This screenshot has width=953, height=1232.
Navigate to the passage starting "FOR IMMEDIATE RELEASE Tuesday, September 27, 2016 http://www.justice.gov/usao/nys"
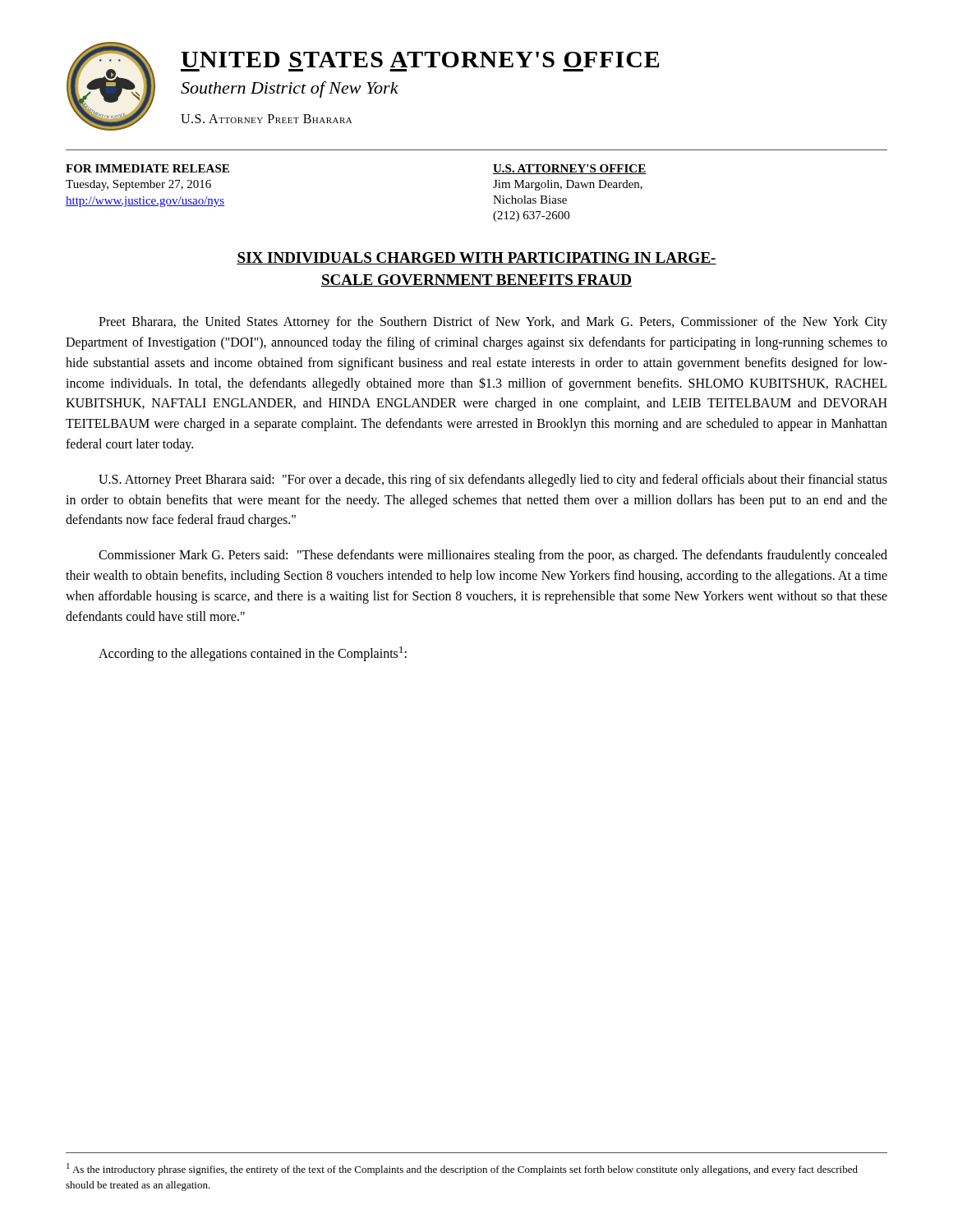pos(147,168)
